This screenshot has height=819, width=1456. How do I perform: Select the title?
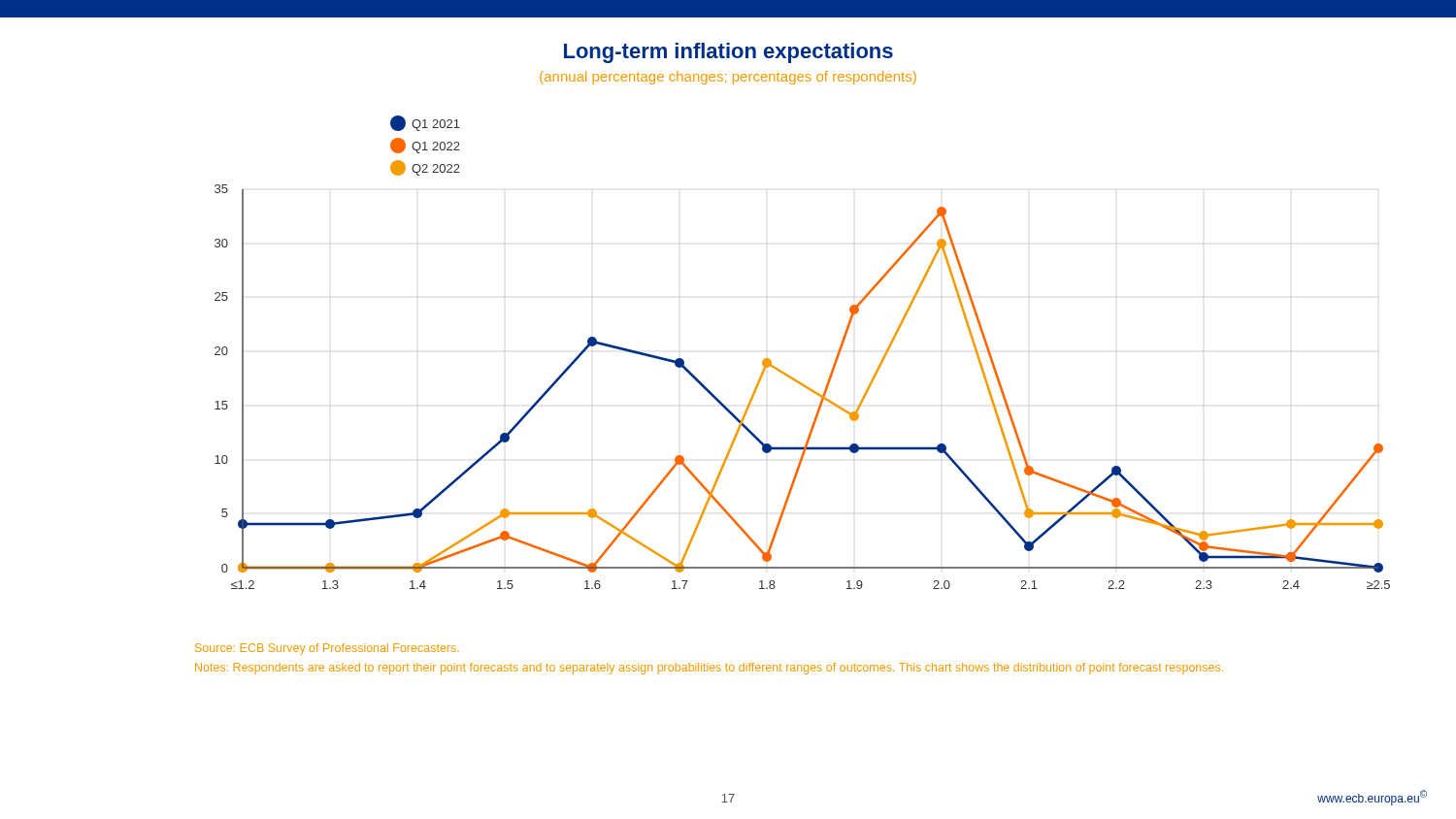pyautogui.click(x=728, y=51)
